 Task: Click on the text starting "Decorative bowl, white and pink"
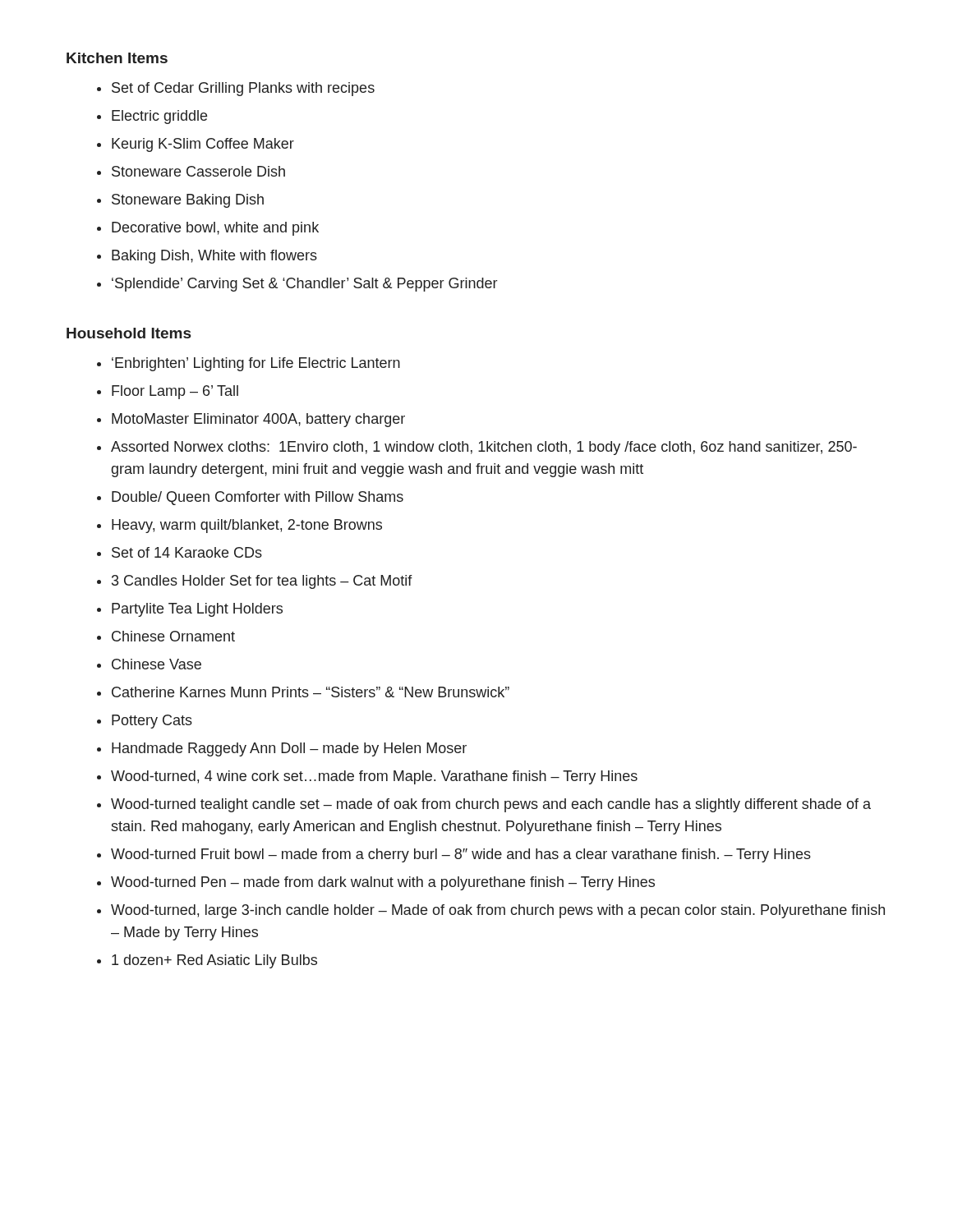click(215, 229)
